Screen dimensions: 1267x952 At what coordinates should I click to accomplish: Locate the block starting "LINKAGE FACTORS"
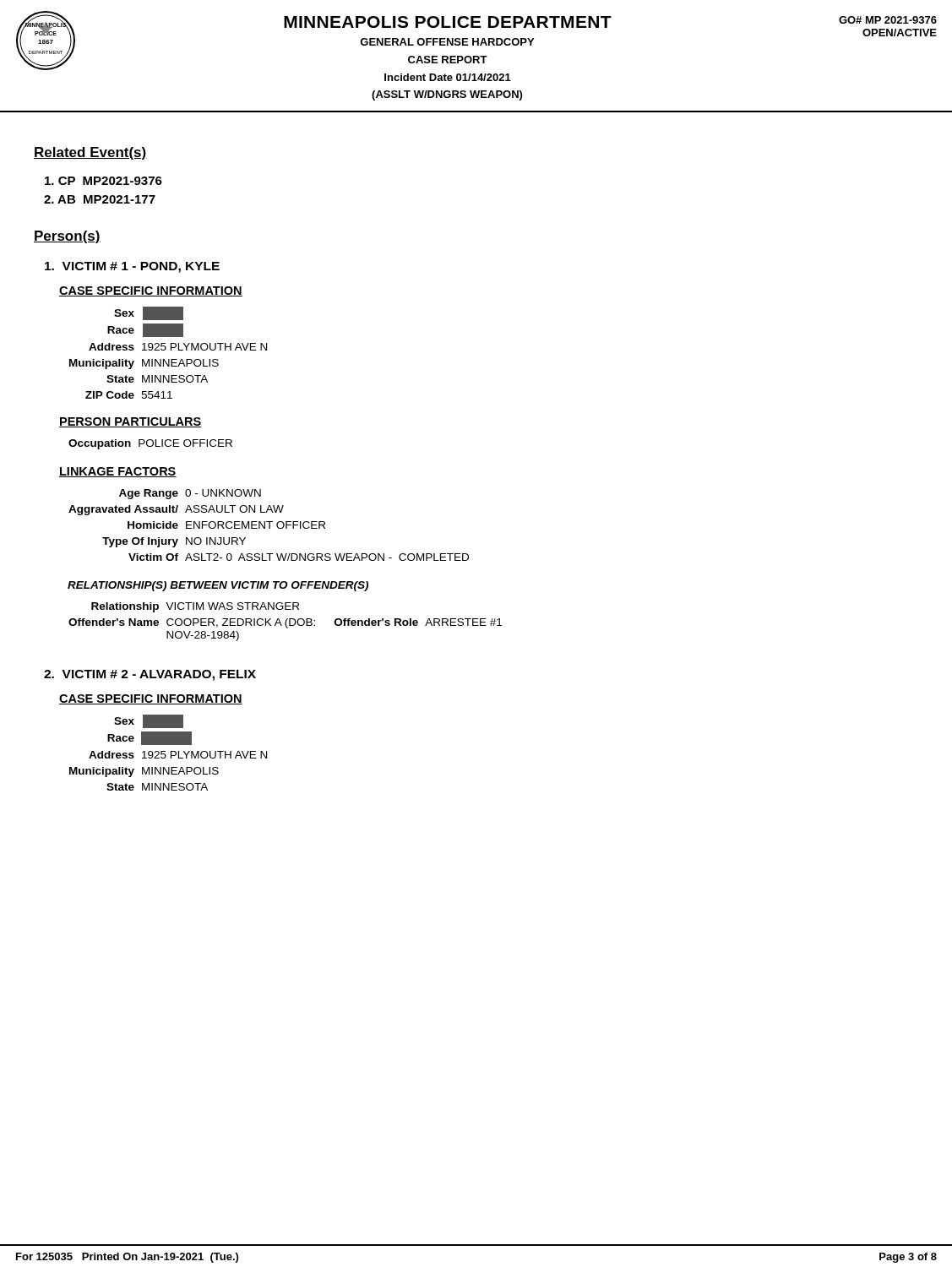tap(118, 471)
